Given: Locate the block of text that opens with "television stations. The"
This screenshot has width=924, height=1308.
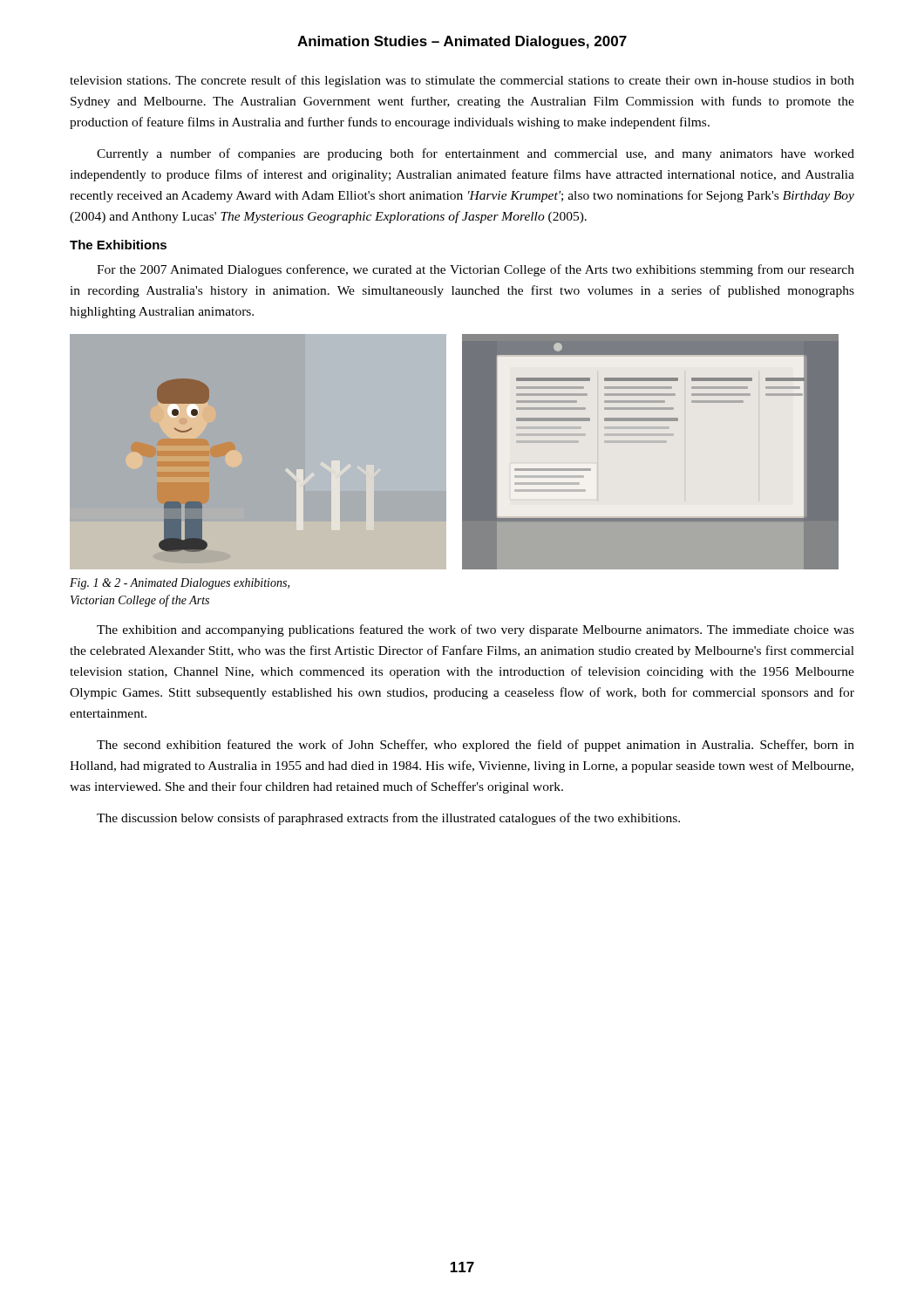Looking at the screenshot, I should click(x=462, y=101).
